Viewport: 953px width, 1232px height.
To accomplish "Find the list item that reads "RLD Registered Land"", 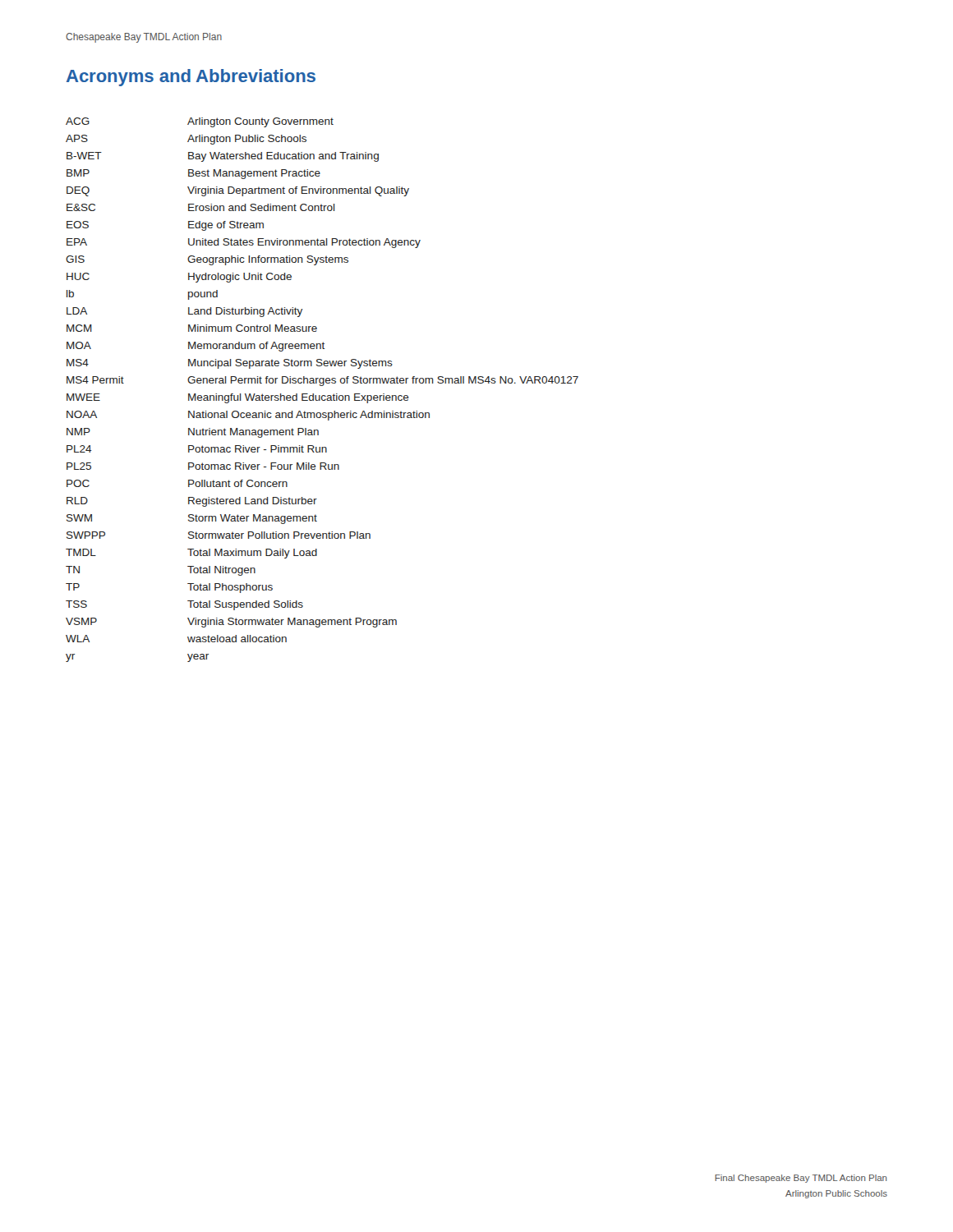I will [191, 501].
